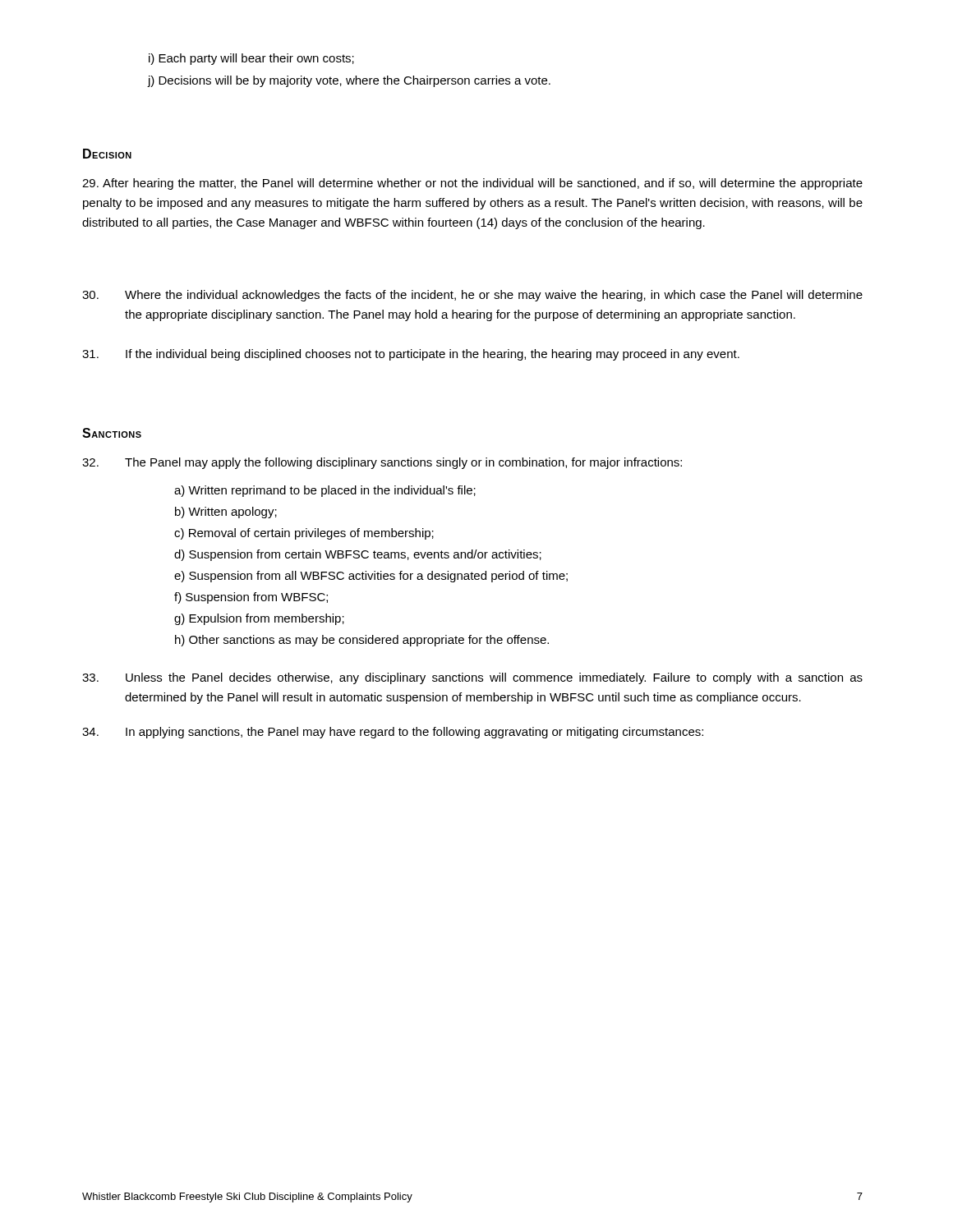The image size is (953, 1232).
Task: Find the list item that says "f) Suspension from WBFSC;"
Action: [252, 597]
